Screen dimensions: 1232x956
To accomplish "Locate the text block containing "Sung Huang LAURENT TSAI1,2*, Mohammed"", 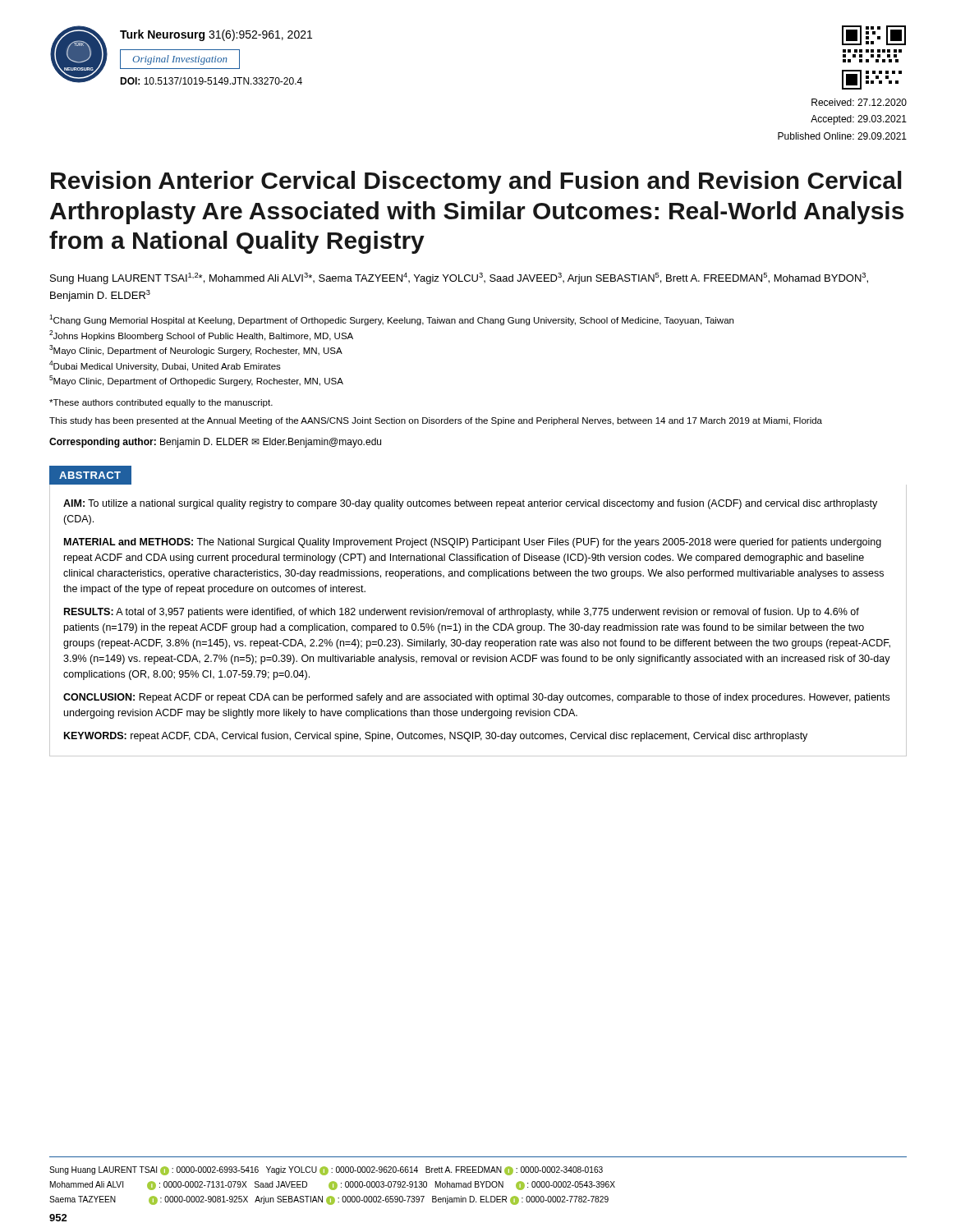I will [459, 287].
